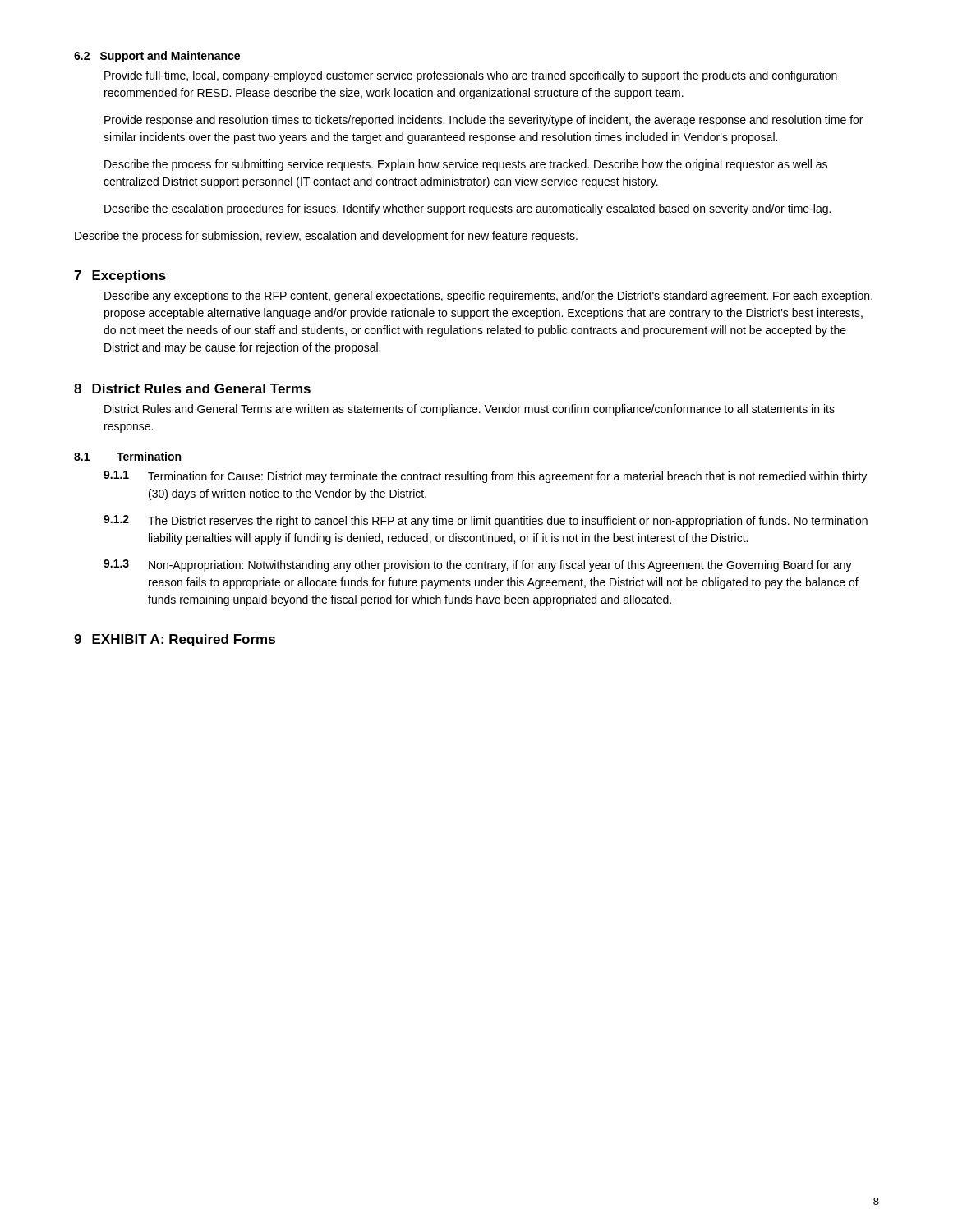Point to the passage starting "Provide response and resolution times to tickets/reported incidents."
This screenshot has width=953, height=1232.
(491, 129)
